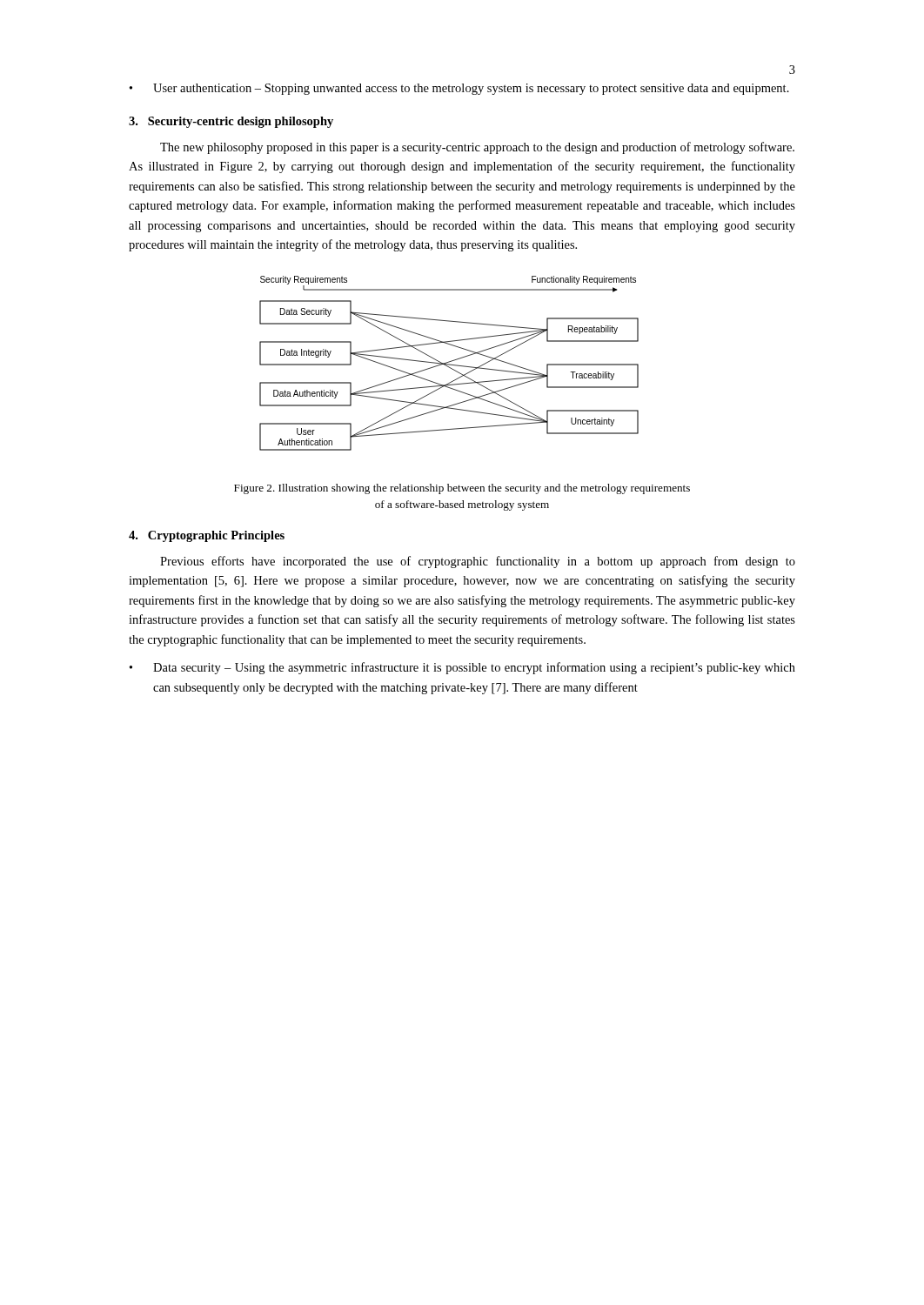Viewport: 924px width, 1305px height.
Task: Find the block on this page that starts "• Data security"
Action: (x=462, y=677)
